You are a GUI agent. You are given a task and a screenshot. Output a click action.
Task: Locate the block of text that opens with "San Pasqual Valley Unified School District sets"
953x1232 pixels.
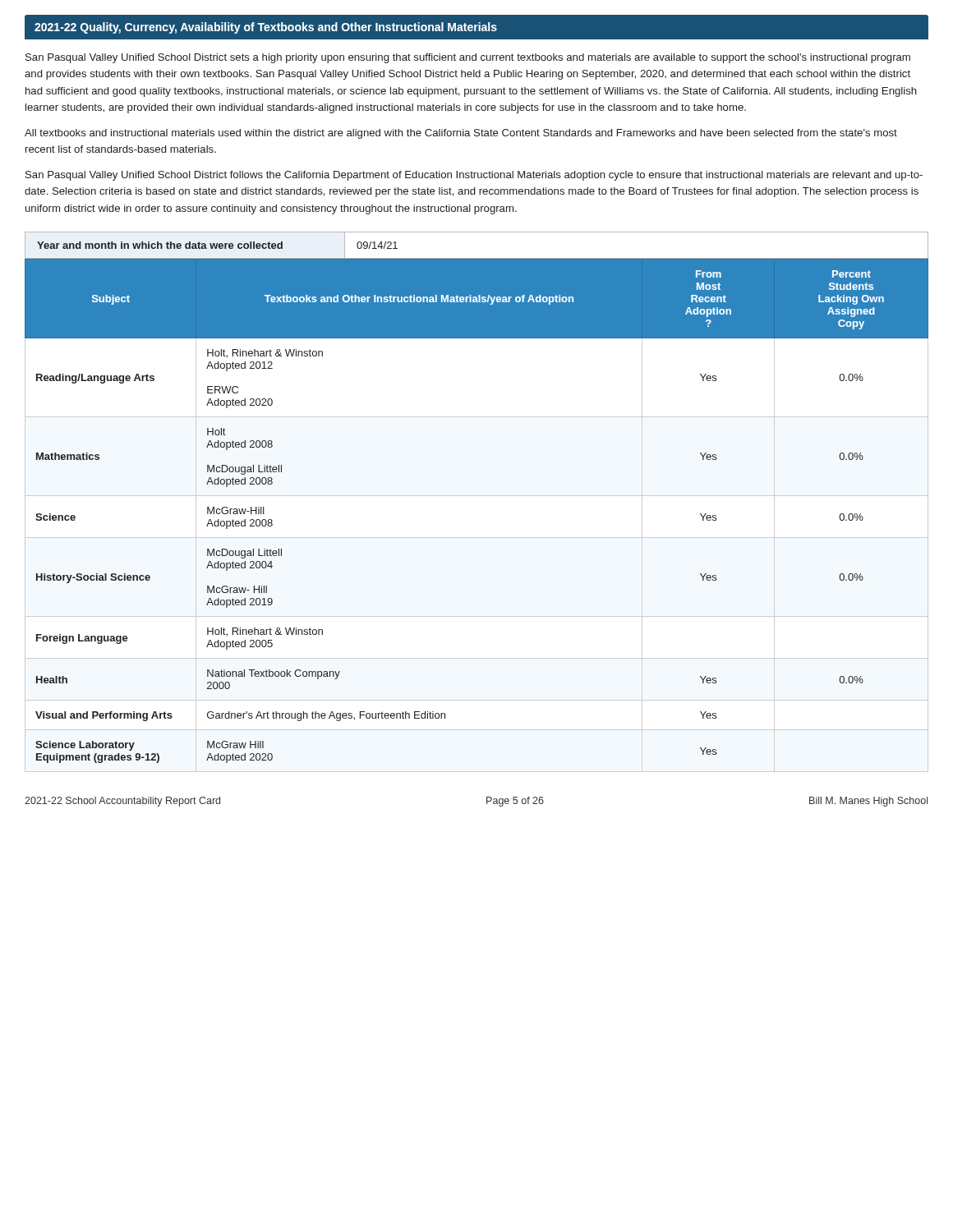coord(471,82)
